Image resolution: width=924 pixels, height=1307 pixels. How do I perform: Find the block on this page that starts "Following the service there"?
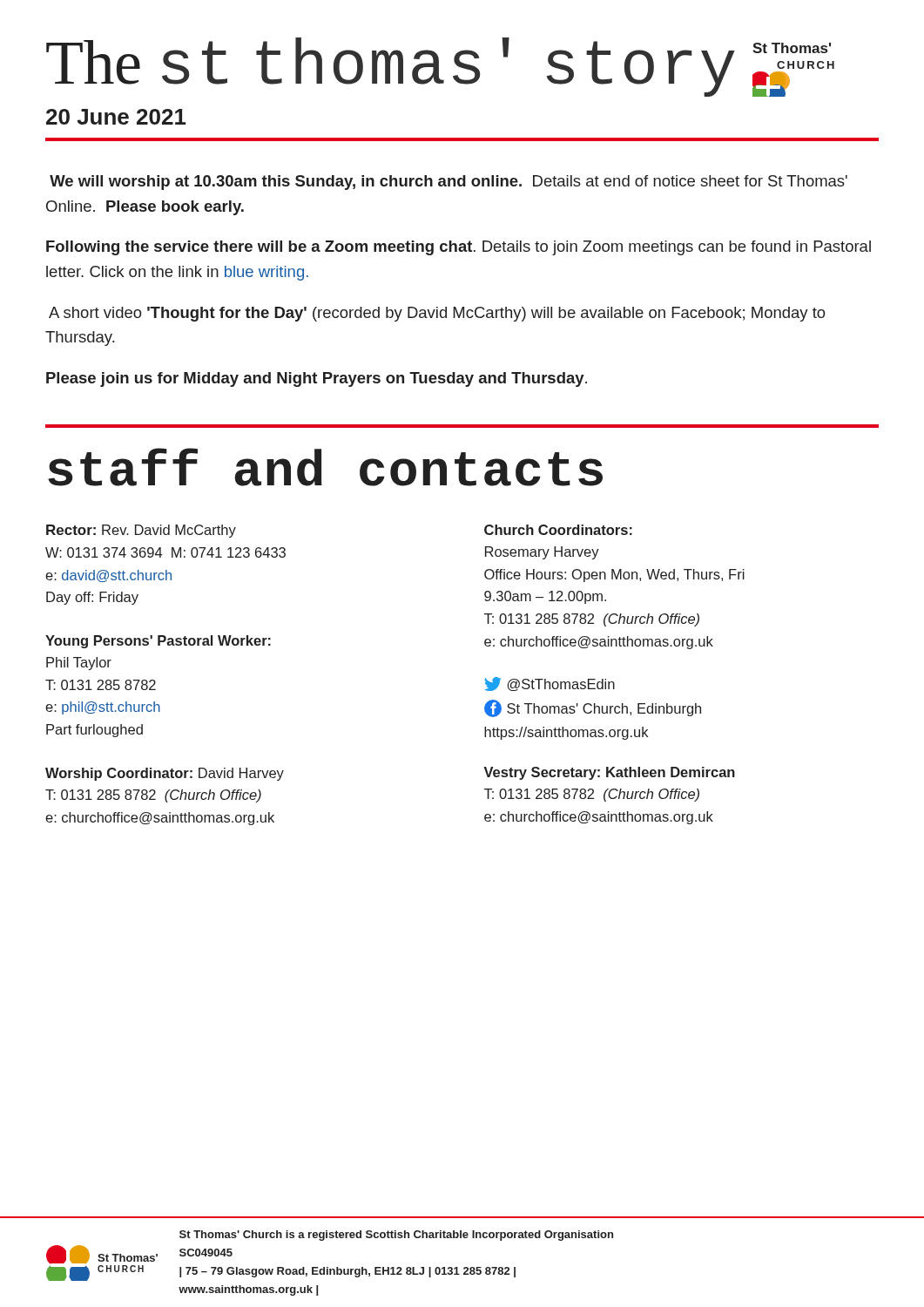[x=458, y=259]
